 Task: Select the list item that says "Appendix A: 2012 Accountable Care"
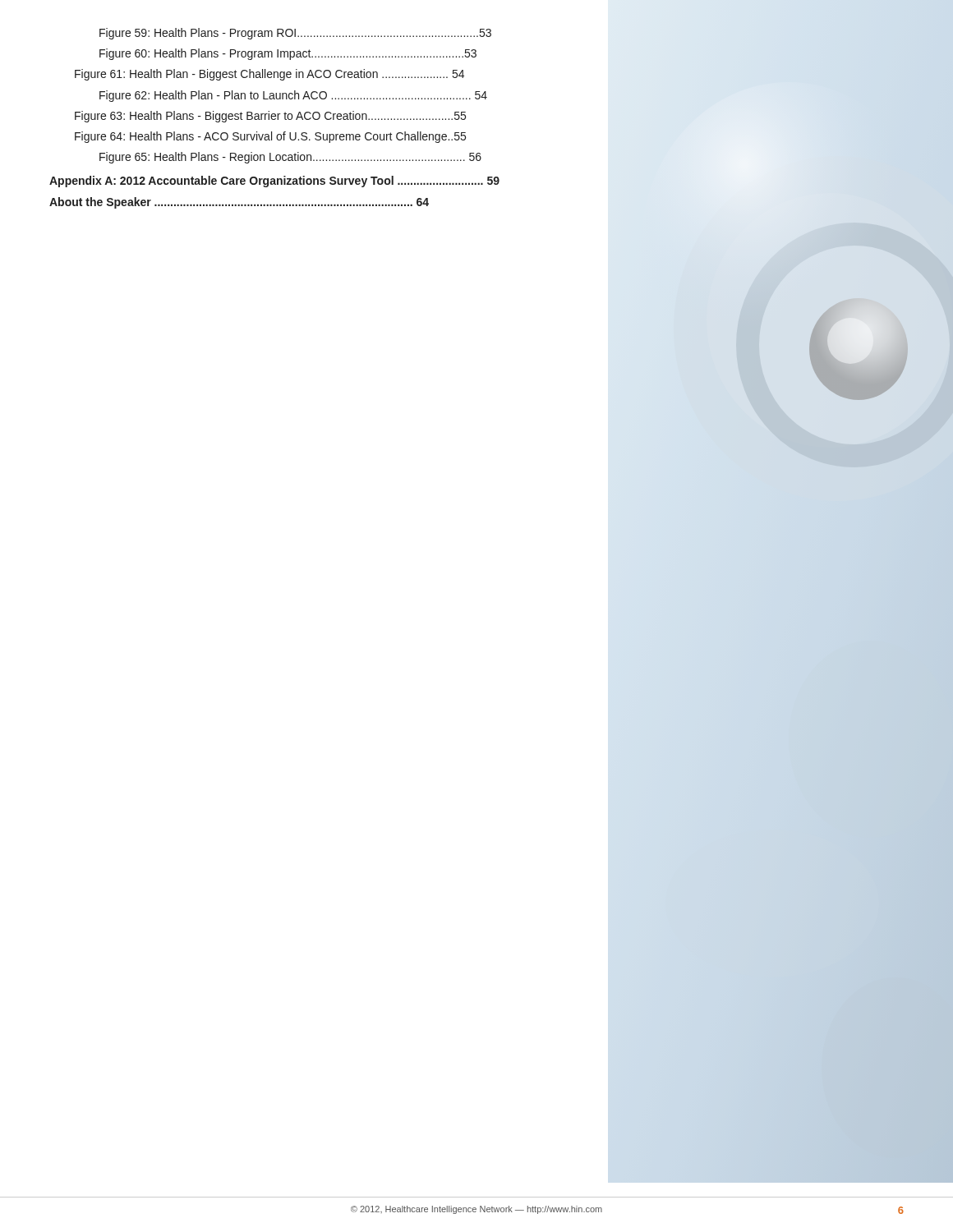(x=274, y=181)
